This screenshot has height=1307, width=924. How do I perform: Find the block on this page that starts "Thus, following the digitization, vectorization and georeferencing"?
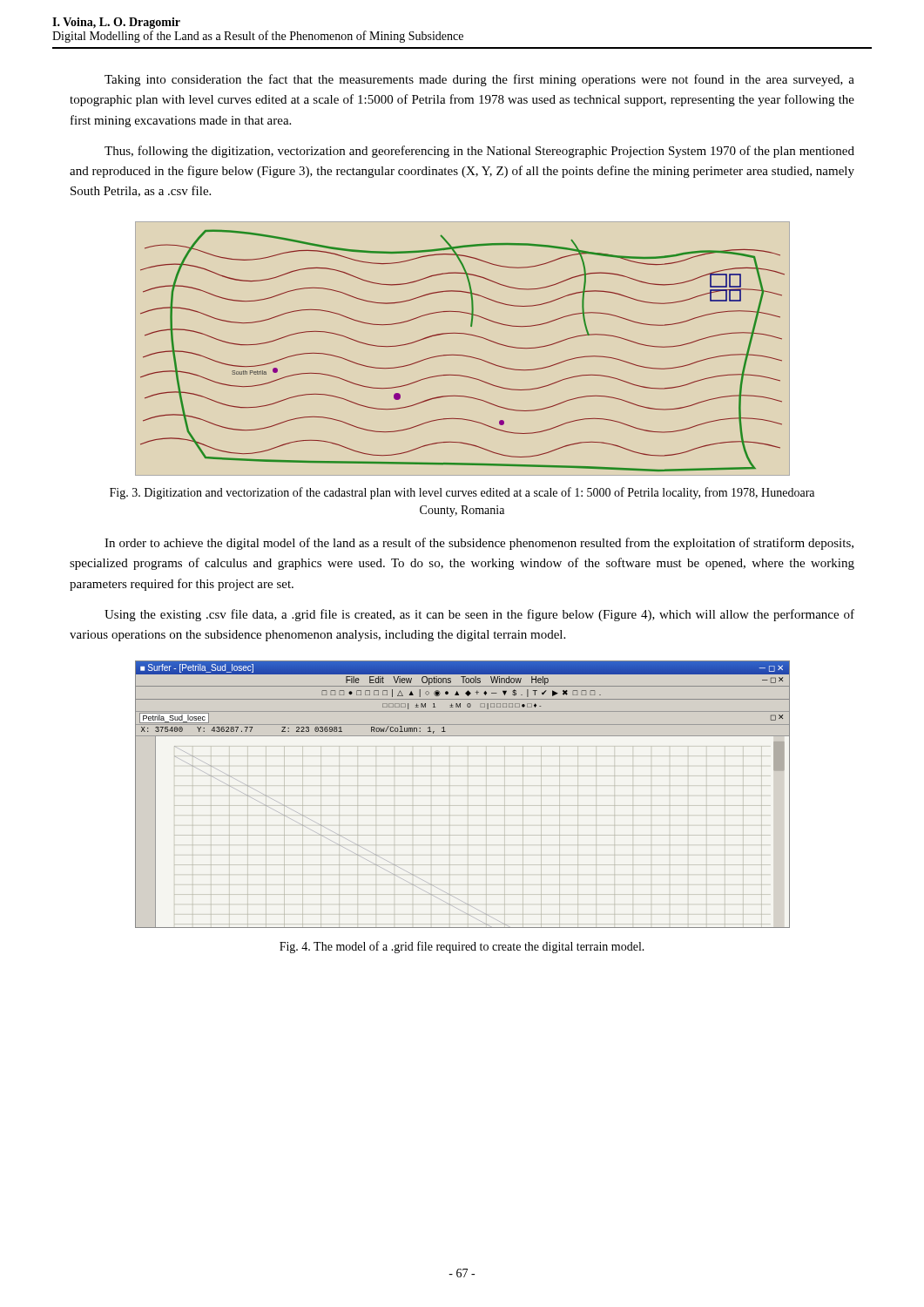coord(462,171)
